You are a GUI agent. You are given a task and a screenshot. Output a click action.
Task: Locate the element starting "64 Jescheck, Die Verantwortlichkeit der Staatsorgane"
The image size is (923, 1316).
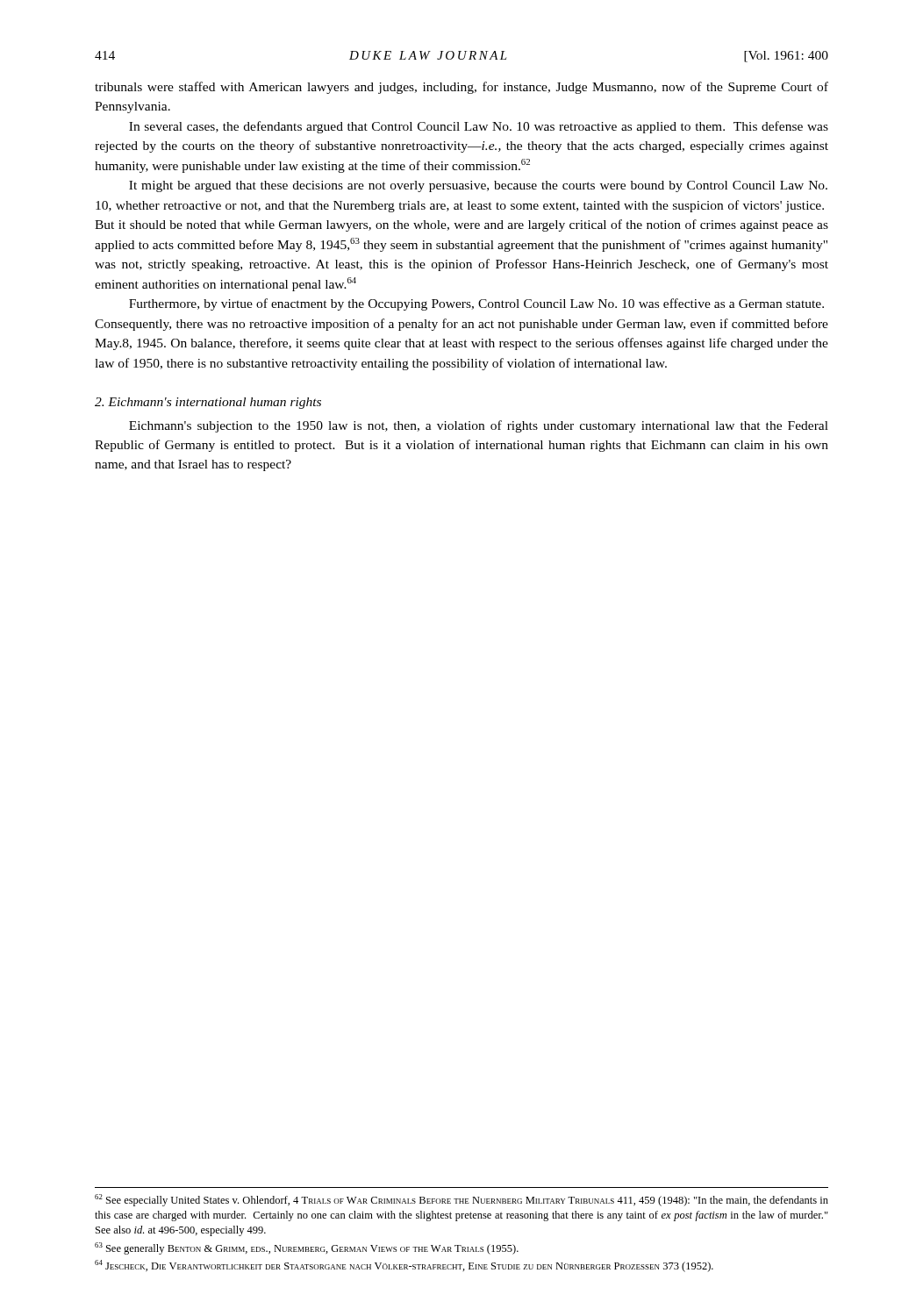pyautogui.click(x=404, y=1265)
